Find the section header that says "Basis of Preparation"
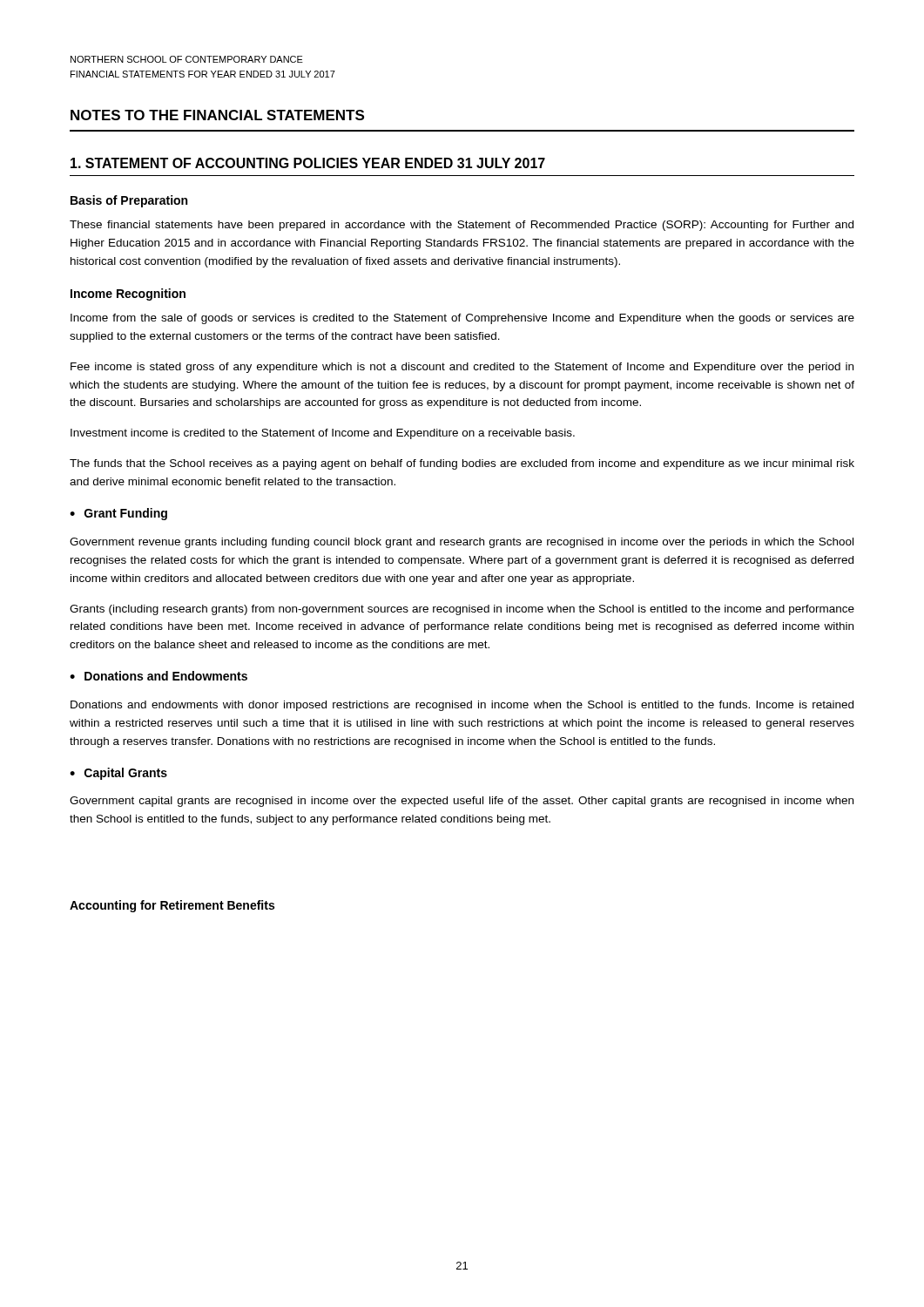Screen dimensions: 1307x924 129,200
